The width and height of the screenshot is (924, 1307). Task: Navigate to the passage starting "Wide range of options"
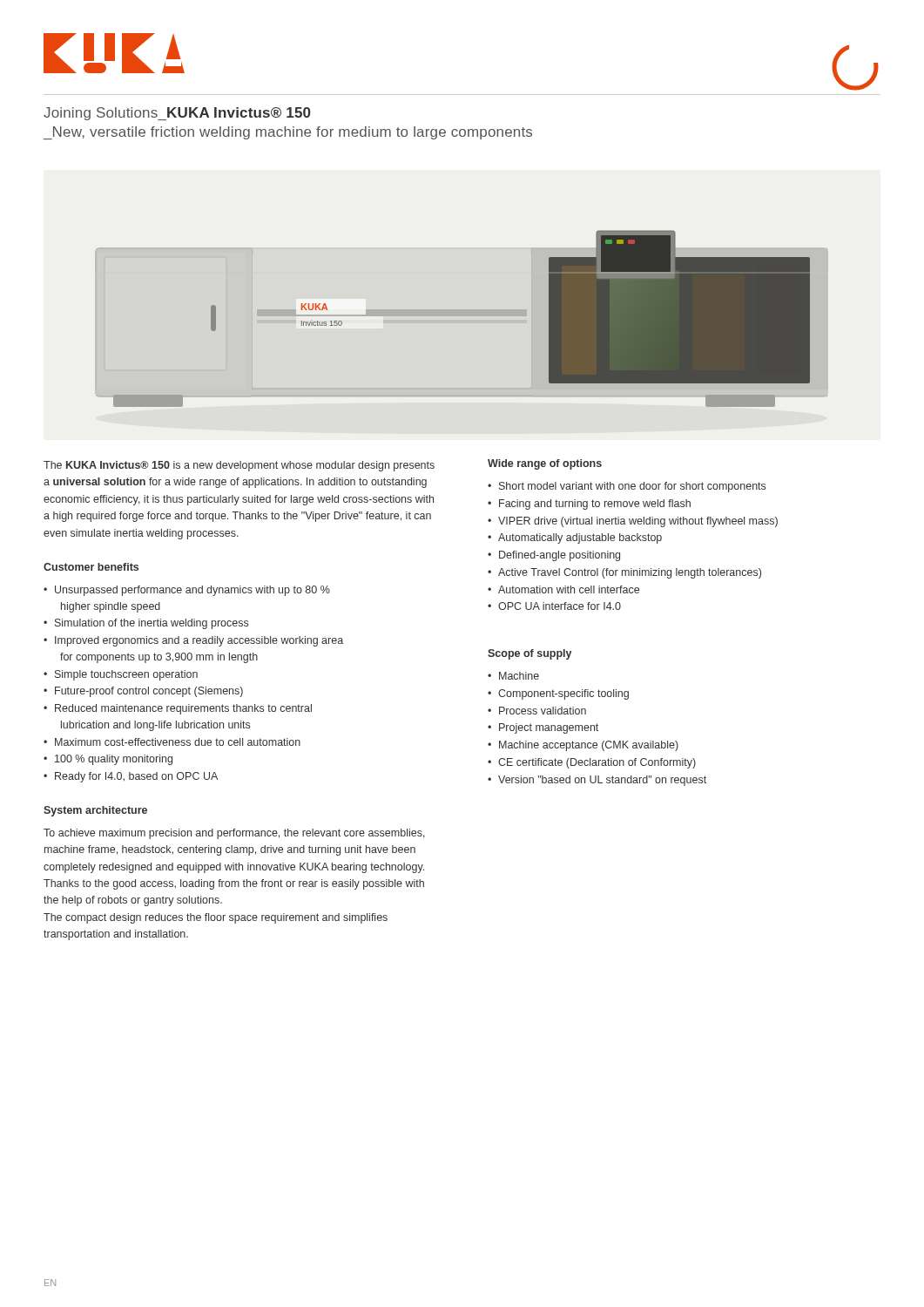(545, 464)
